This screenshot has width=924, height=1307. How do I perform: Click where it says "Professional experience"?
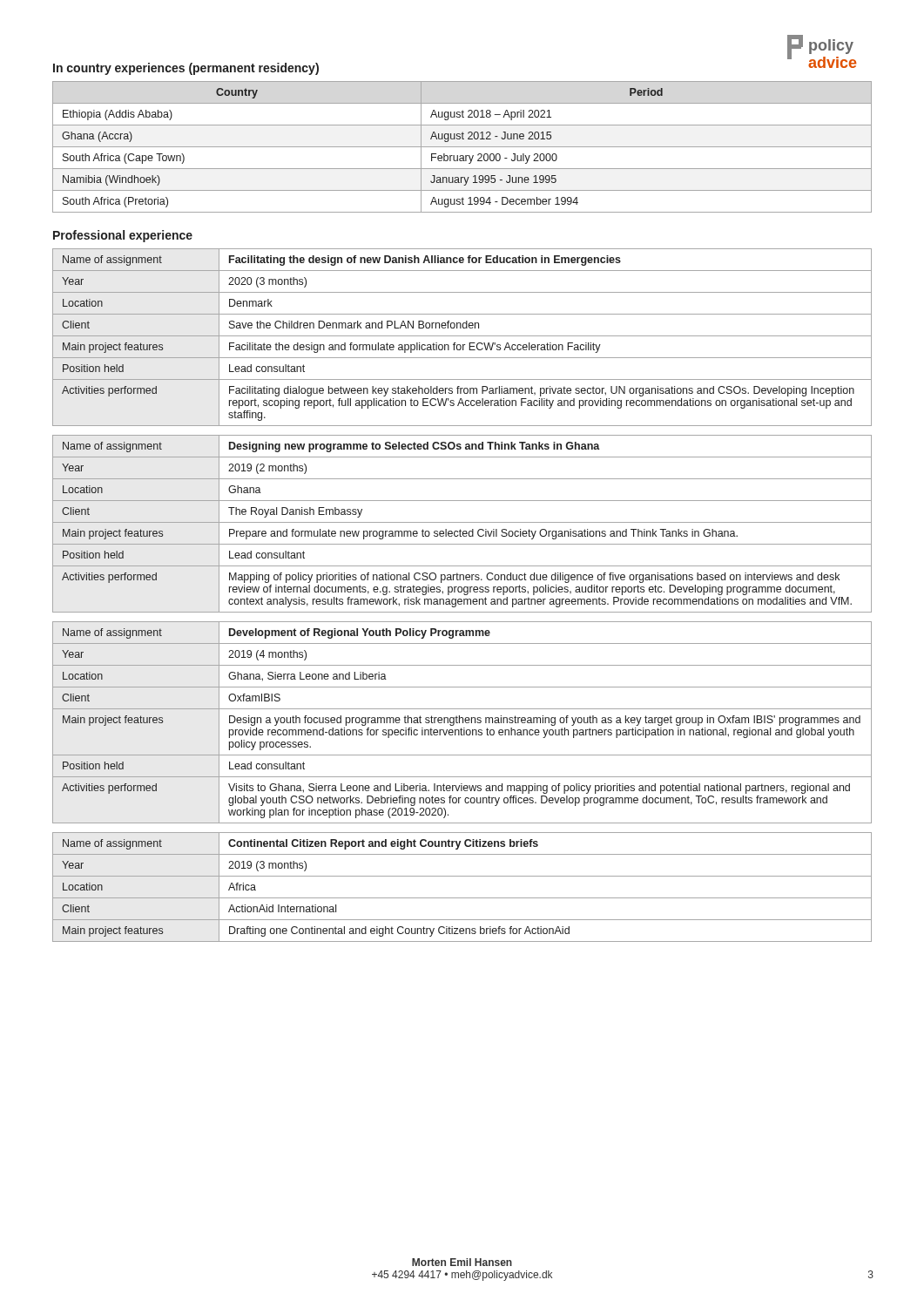click(122, 235)
